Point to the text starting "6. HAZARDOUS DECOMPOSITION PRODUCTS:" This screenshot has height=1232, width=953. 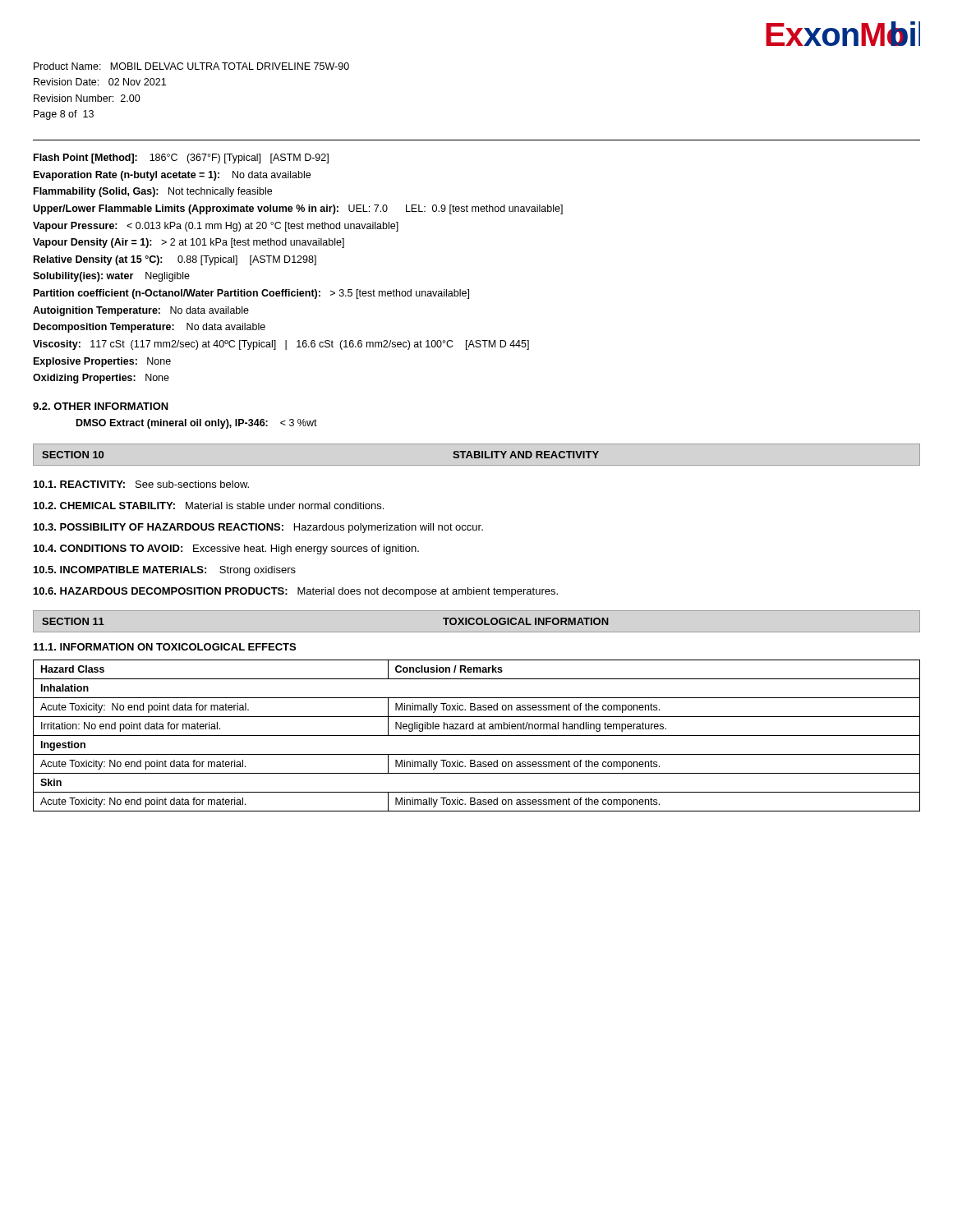tap(296, 591)
